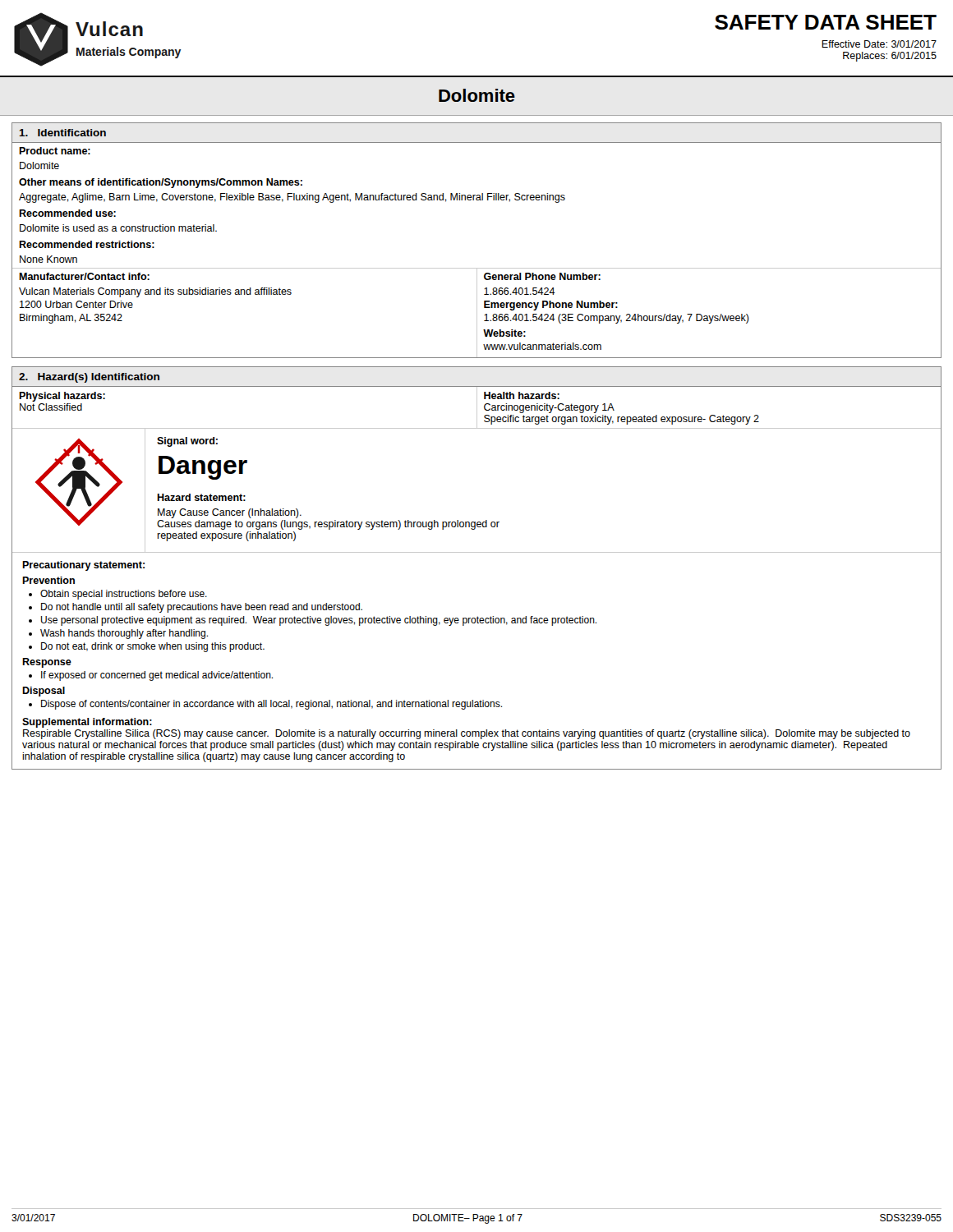953x1232 pixels.
Task: Locate the region starting "1. Identification"
Action: click(63, 133)
